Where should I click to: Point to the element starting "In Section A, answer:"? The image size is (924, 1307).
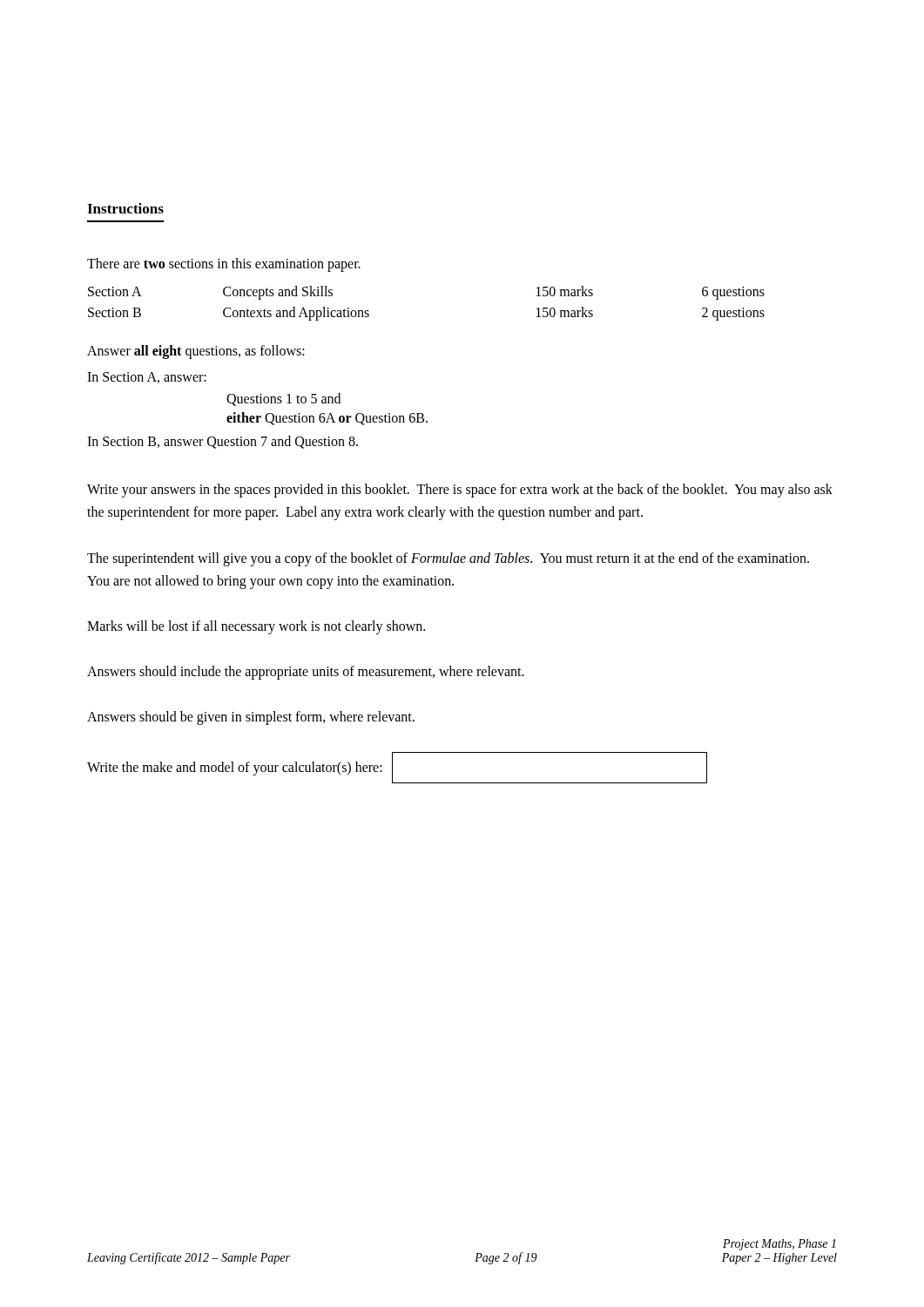point(147,377)
